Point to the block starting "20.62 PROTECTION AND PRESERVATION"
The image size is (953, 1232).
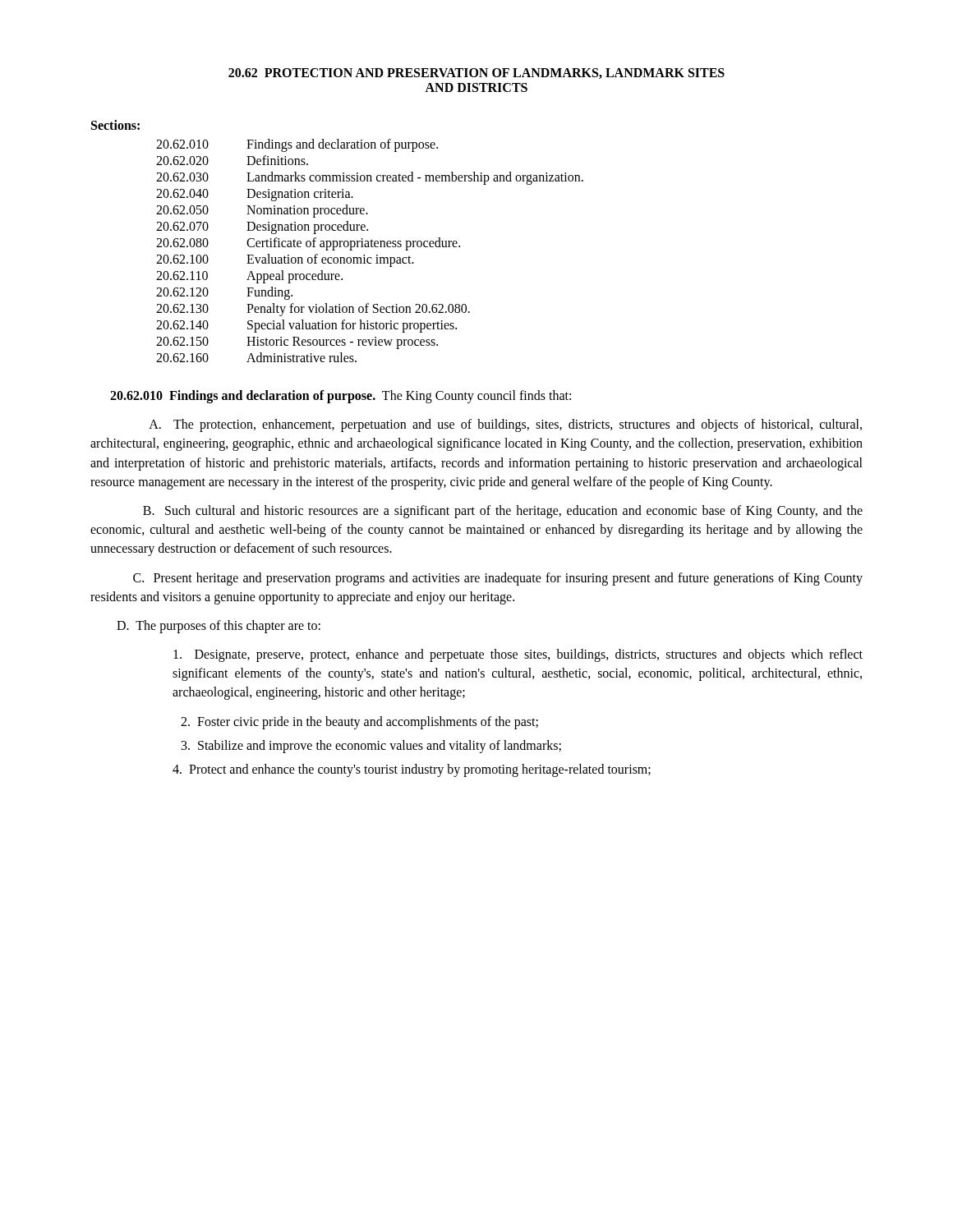(x=476, y=80)
